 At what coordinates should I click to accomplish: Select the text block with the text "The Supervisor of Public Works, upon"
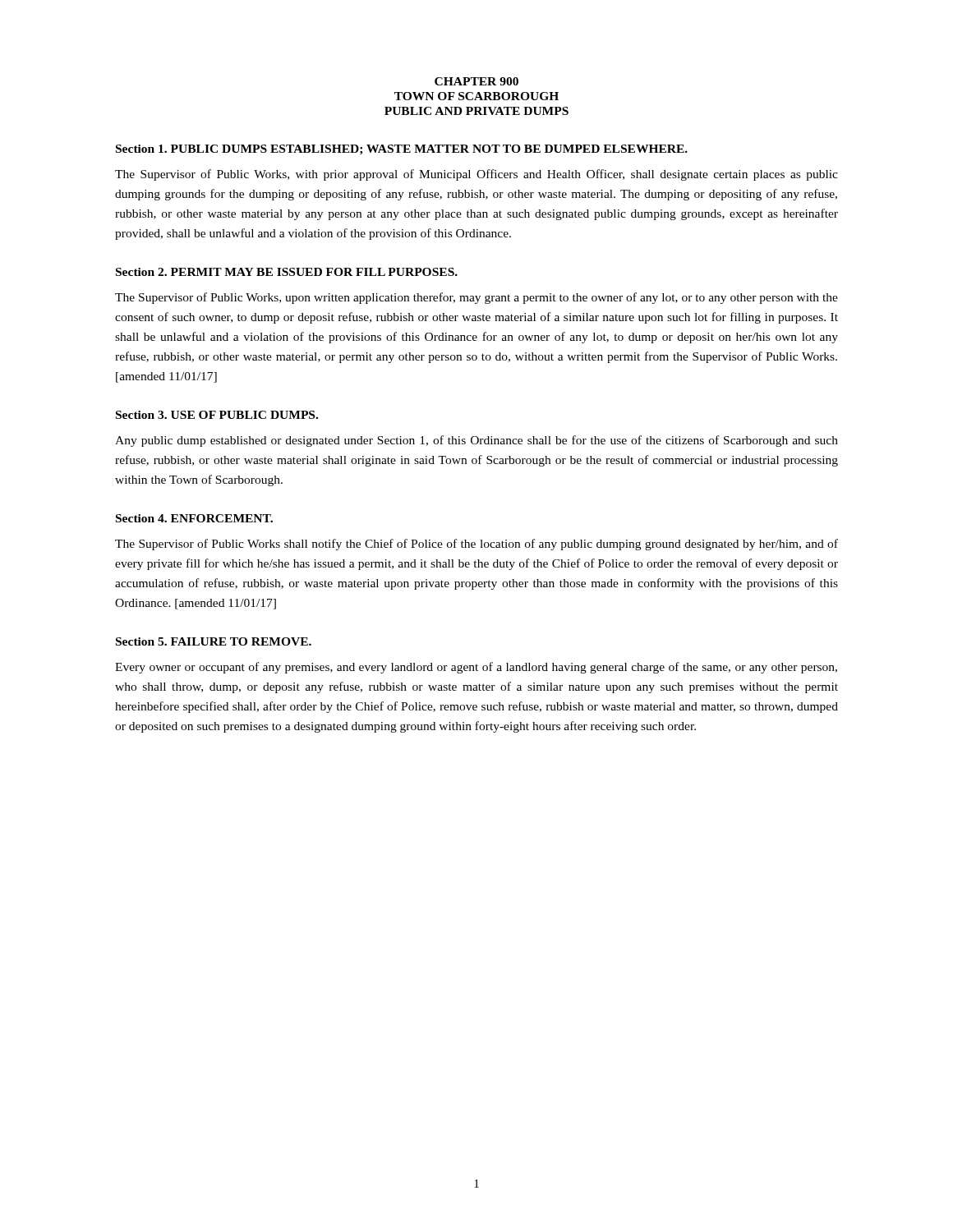(476, 336)
